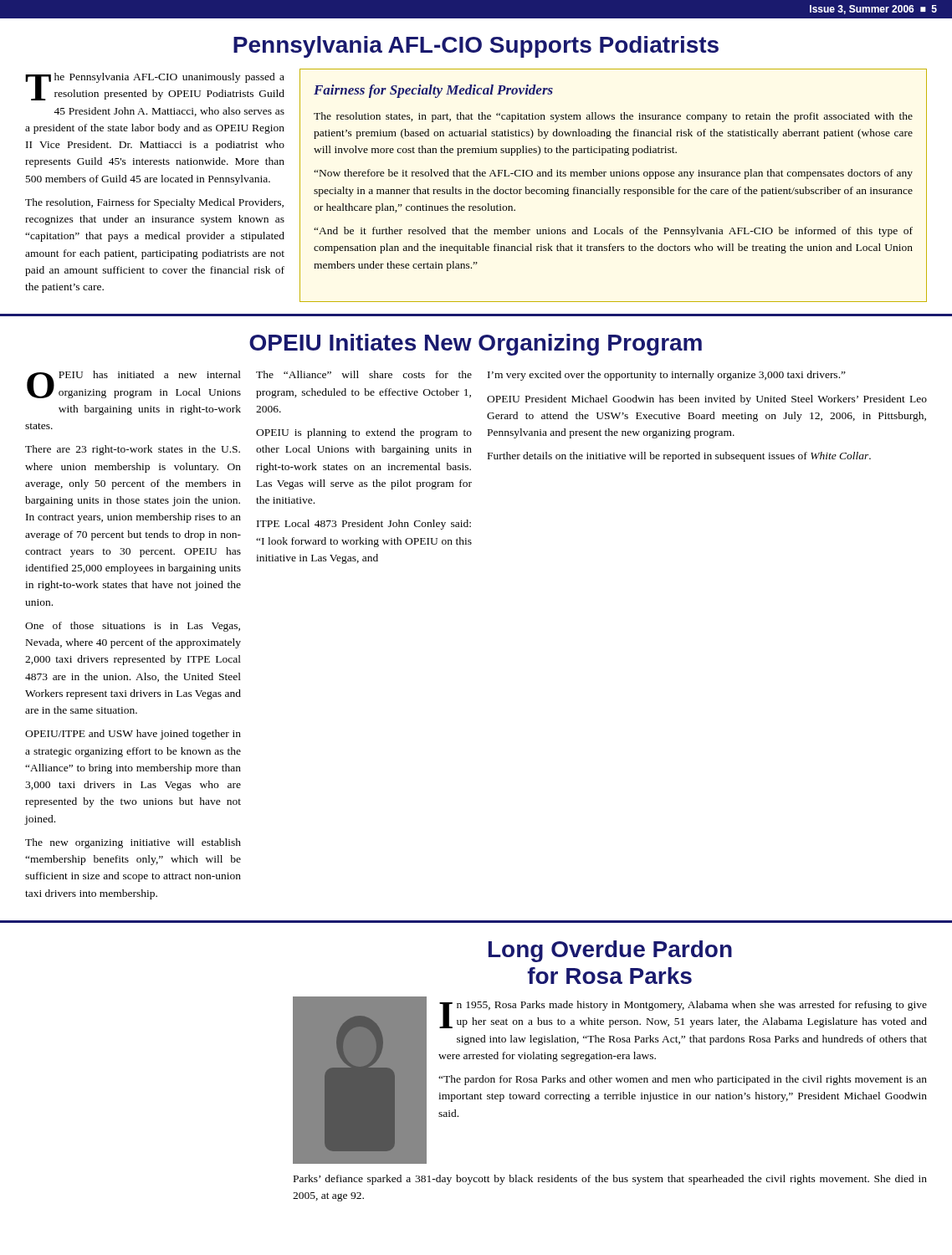Locate the text starting "OPEIU has initiated"
952x1255 pixels.
click(x=133, y=634)
